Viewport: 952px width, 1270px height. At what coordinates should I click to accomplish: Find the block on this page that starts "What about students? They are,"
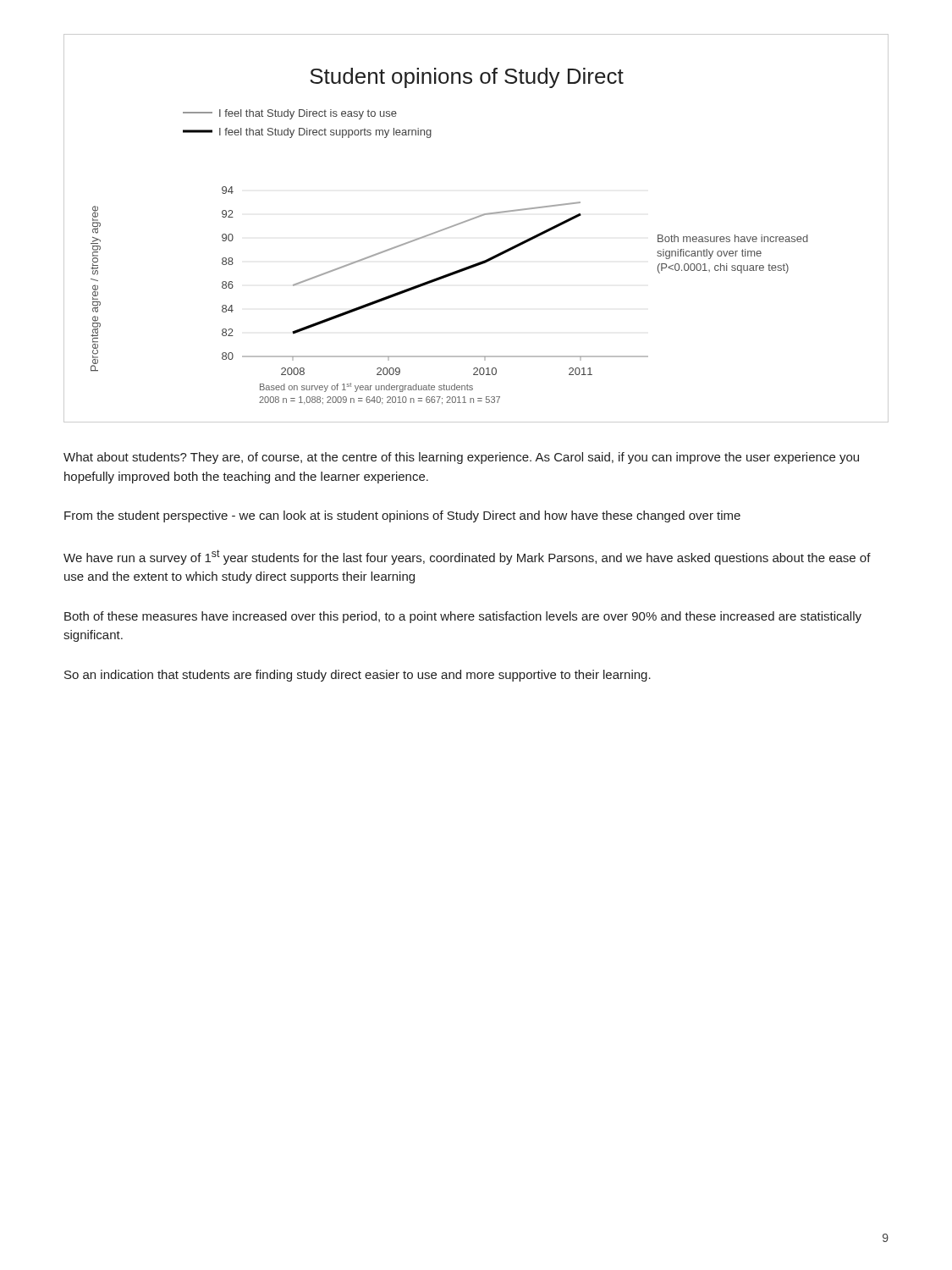click(x=462, y=466)
